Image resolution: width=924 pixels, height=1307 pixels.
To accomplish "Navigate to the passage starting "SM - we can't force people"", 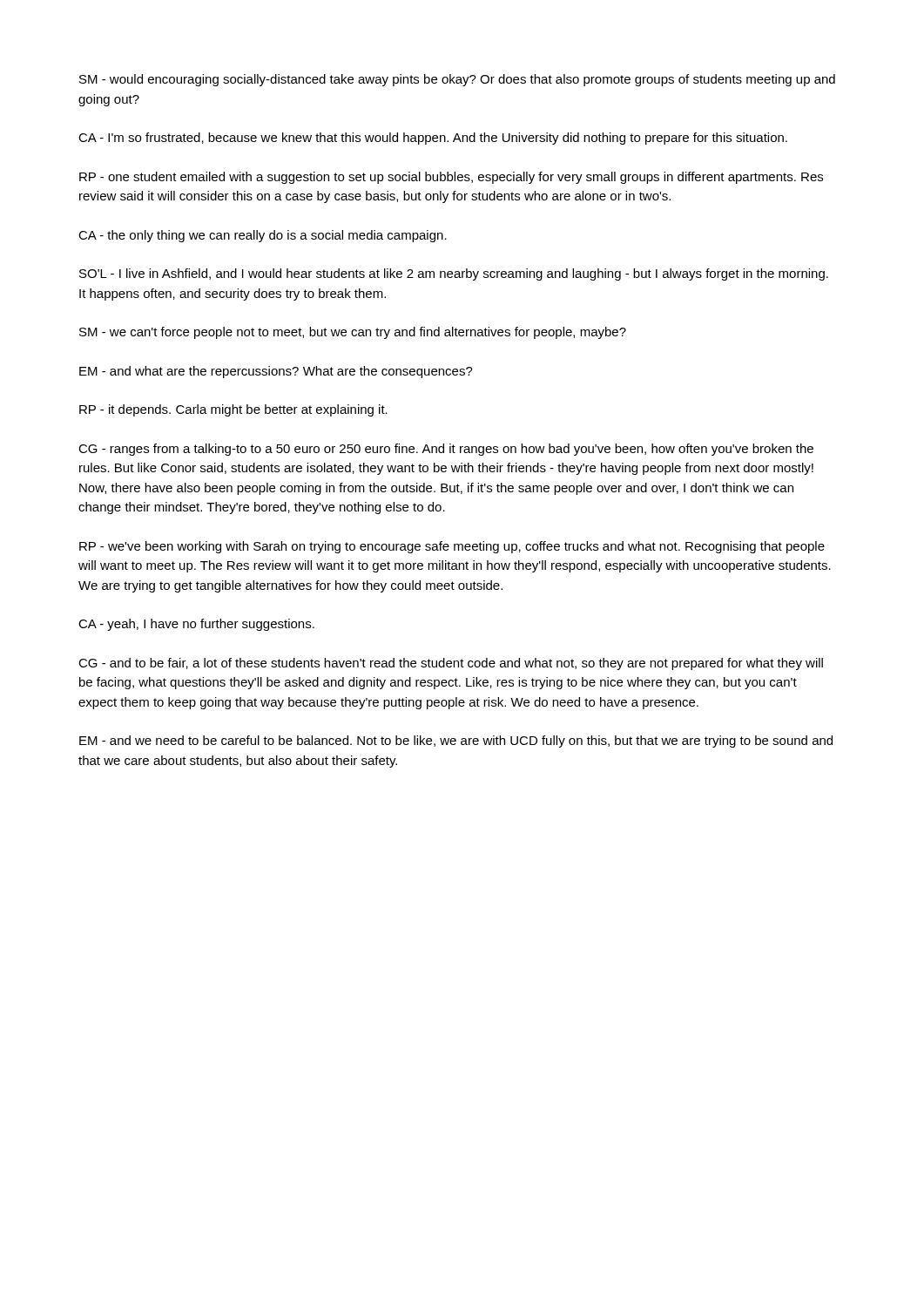I will (x=352, y=332).
